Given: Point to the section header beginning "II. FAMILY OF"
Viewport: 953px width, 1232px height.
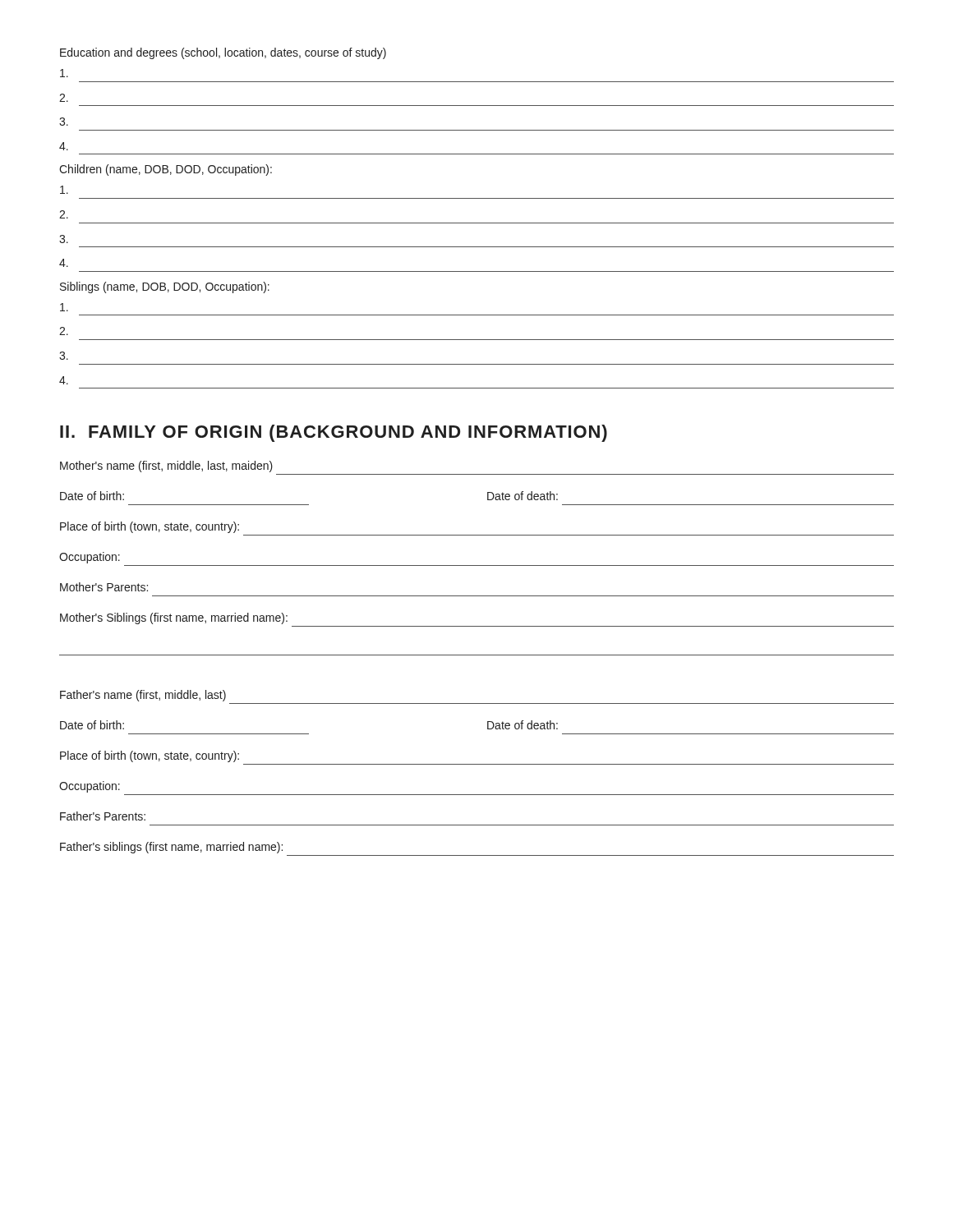Looking at the screenshot, I should [476, 432].
